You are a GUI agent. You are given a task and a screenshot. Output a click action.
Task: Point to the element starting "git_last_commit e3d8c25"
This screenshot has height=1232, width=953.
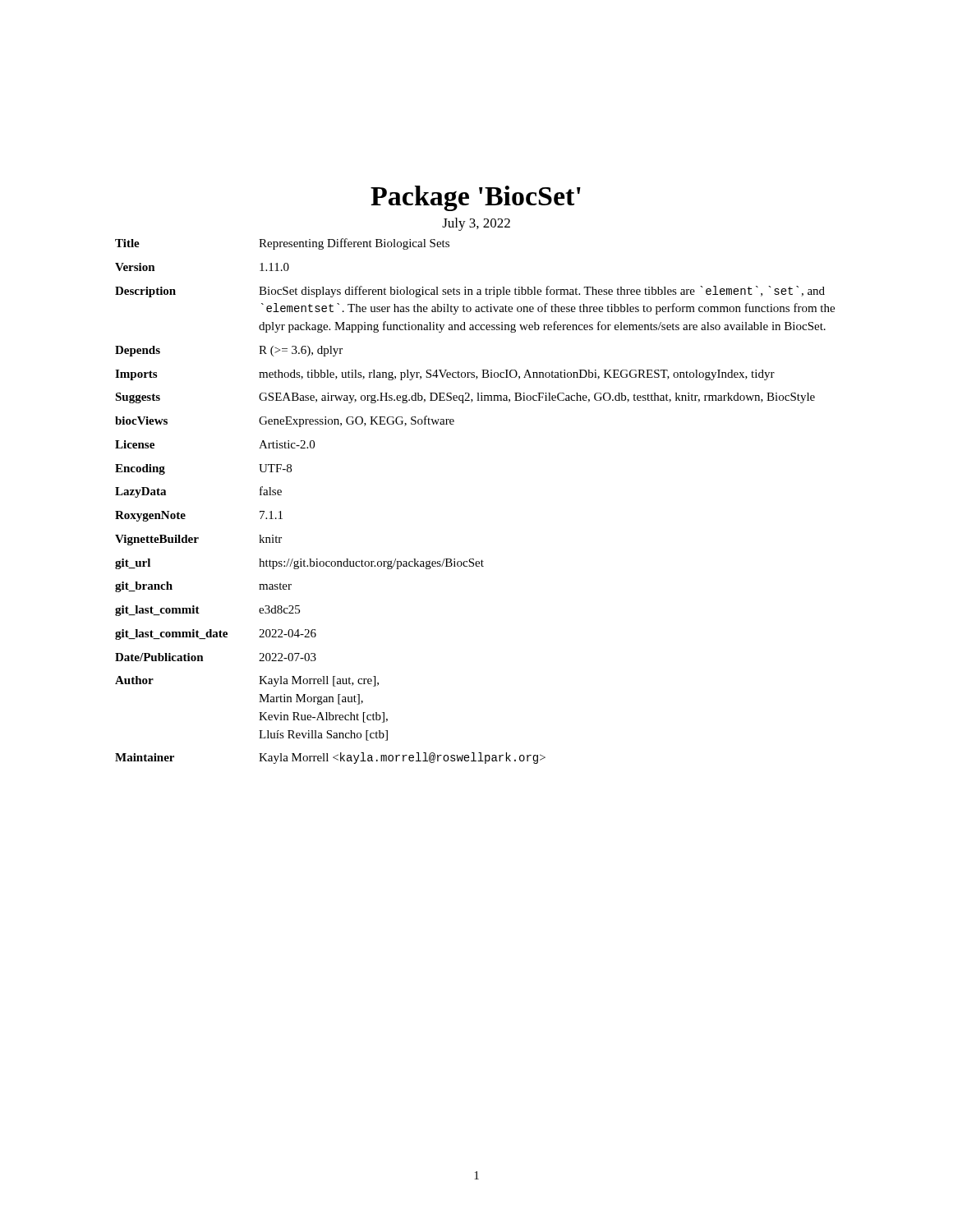point(172,611)
